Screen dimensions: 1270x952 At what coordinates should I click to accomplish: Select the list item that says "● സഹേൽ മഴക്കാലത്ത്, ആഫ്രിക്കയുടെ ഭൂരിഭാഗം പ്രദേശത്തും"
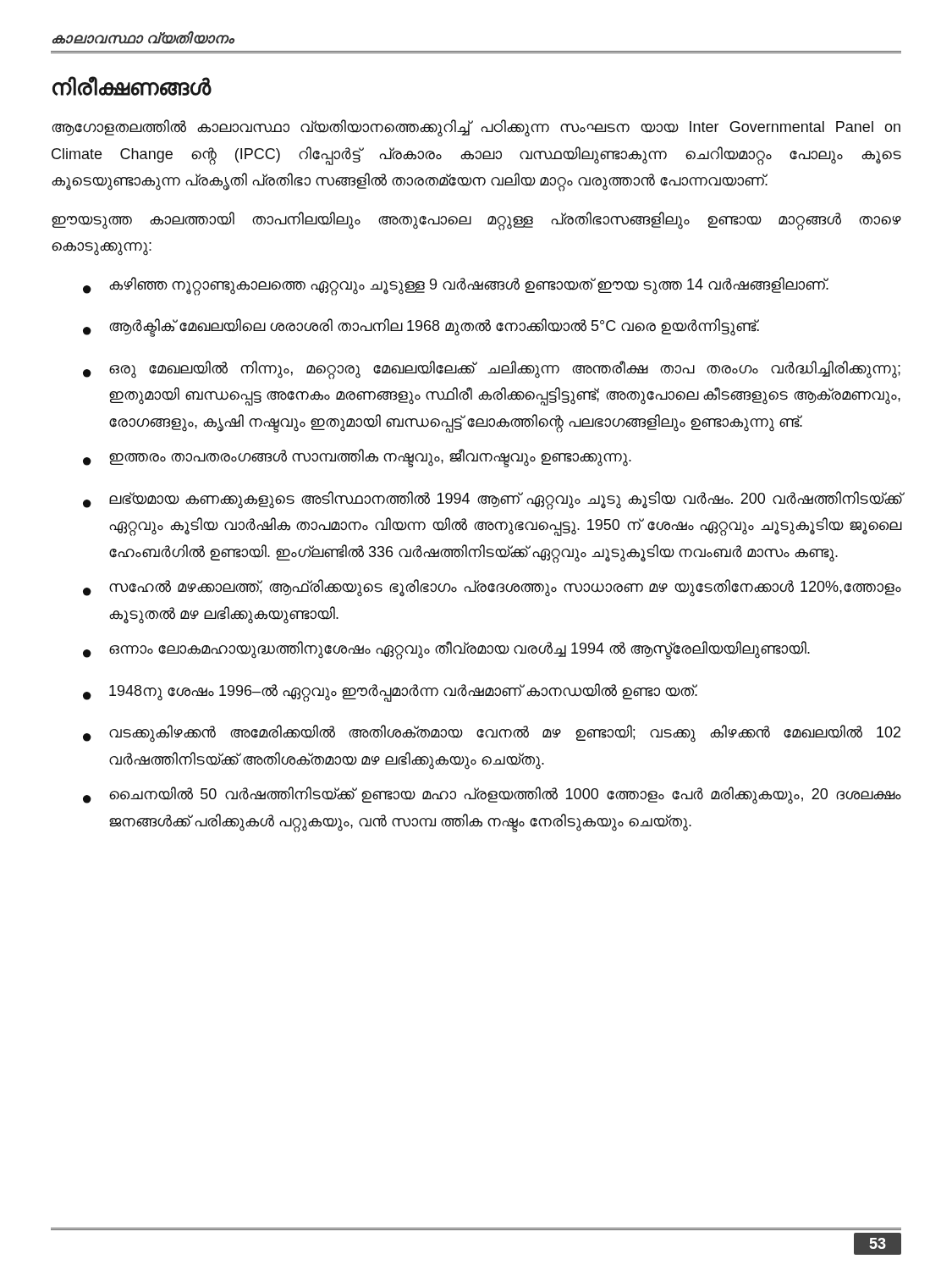[491, 601]
